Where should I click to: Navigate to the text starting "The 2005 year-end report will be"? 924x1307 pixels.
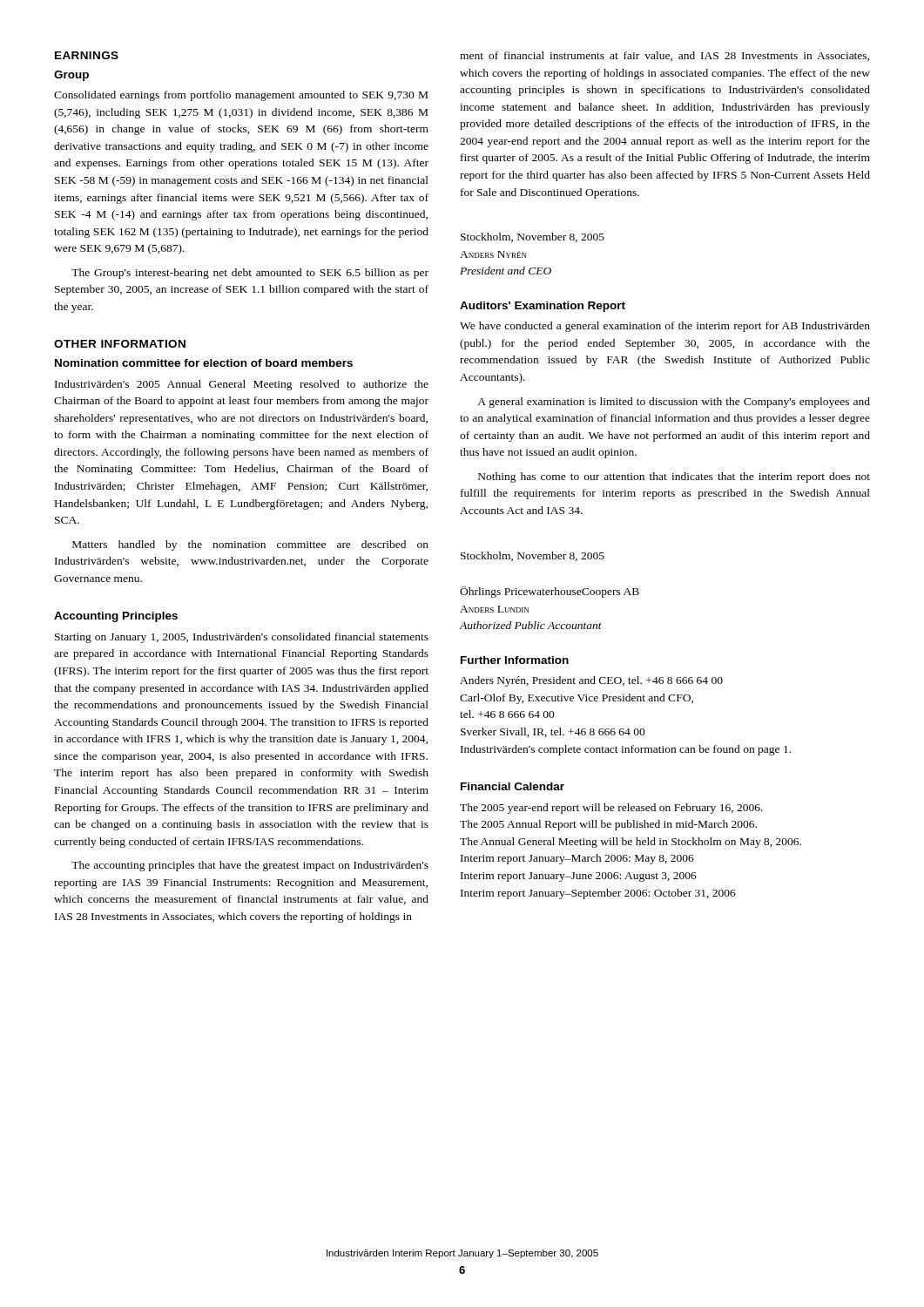[665, 850]
